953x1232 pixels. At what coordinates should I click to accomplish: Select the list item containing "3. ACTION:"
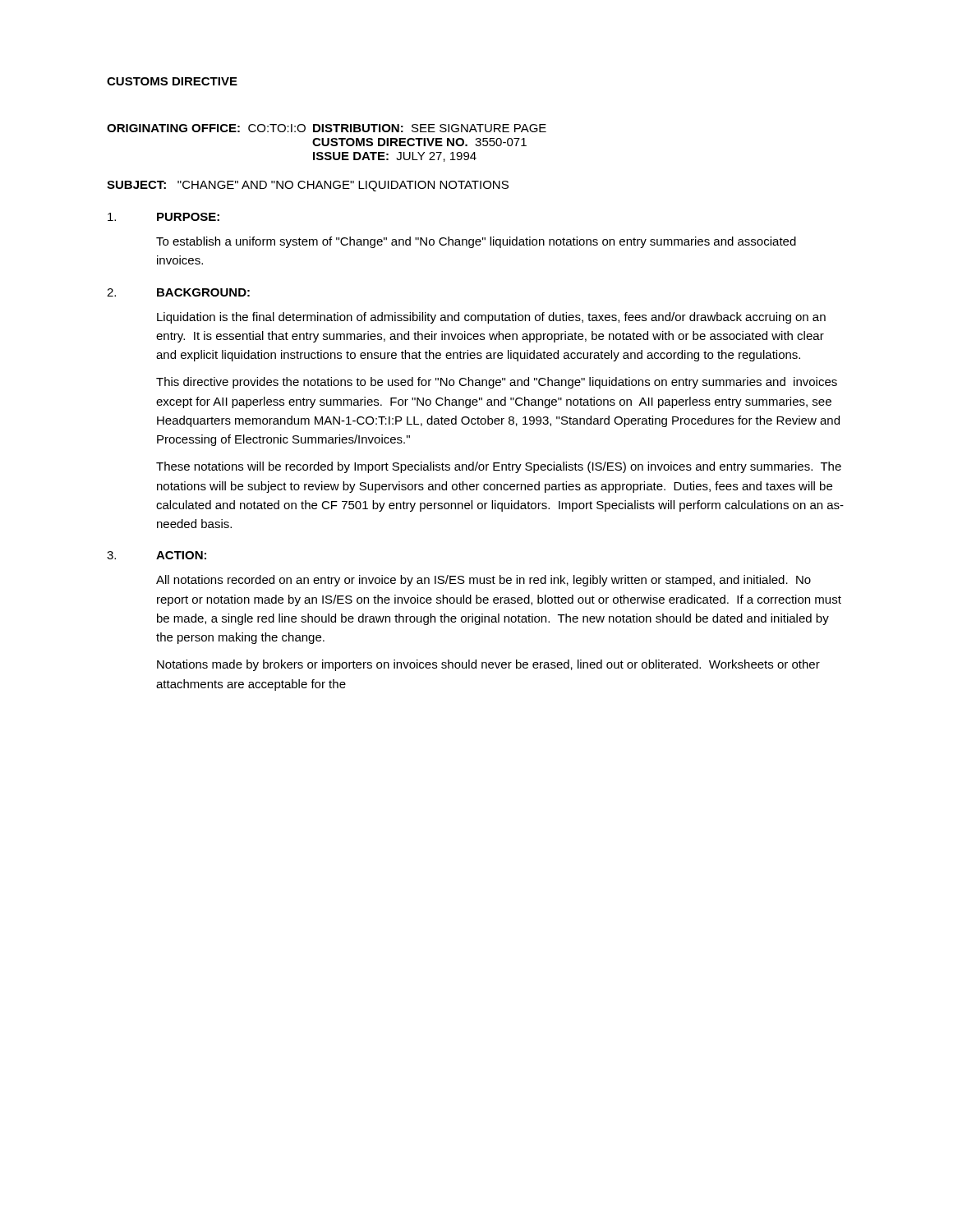pyautogui.click(x=157, y=555)
